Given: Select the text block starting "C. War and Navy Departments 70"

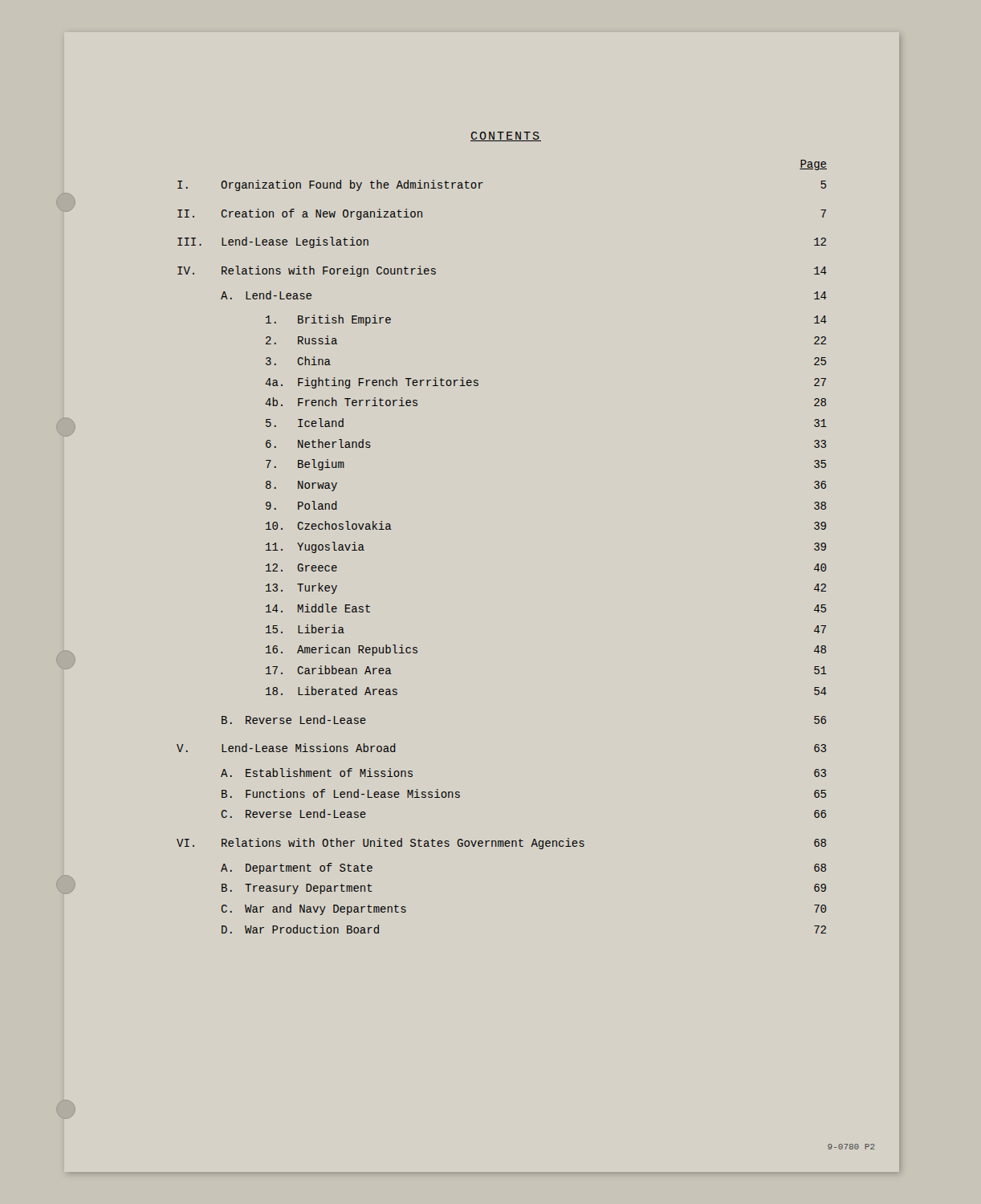Looking at the screenshot, I should (323, 910).
